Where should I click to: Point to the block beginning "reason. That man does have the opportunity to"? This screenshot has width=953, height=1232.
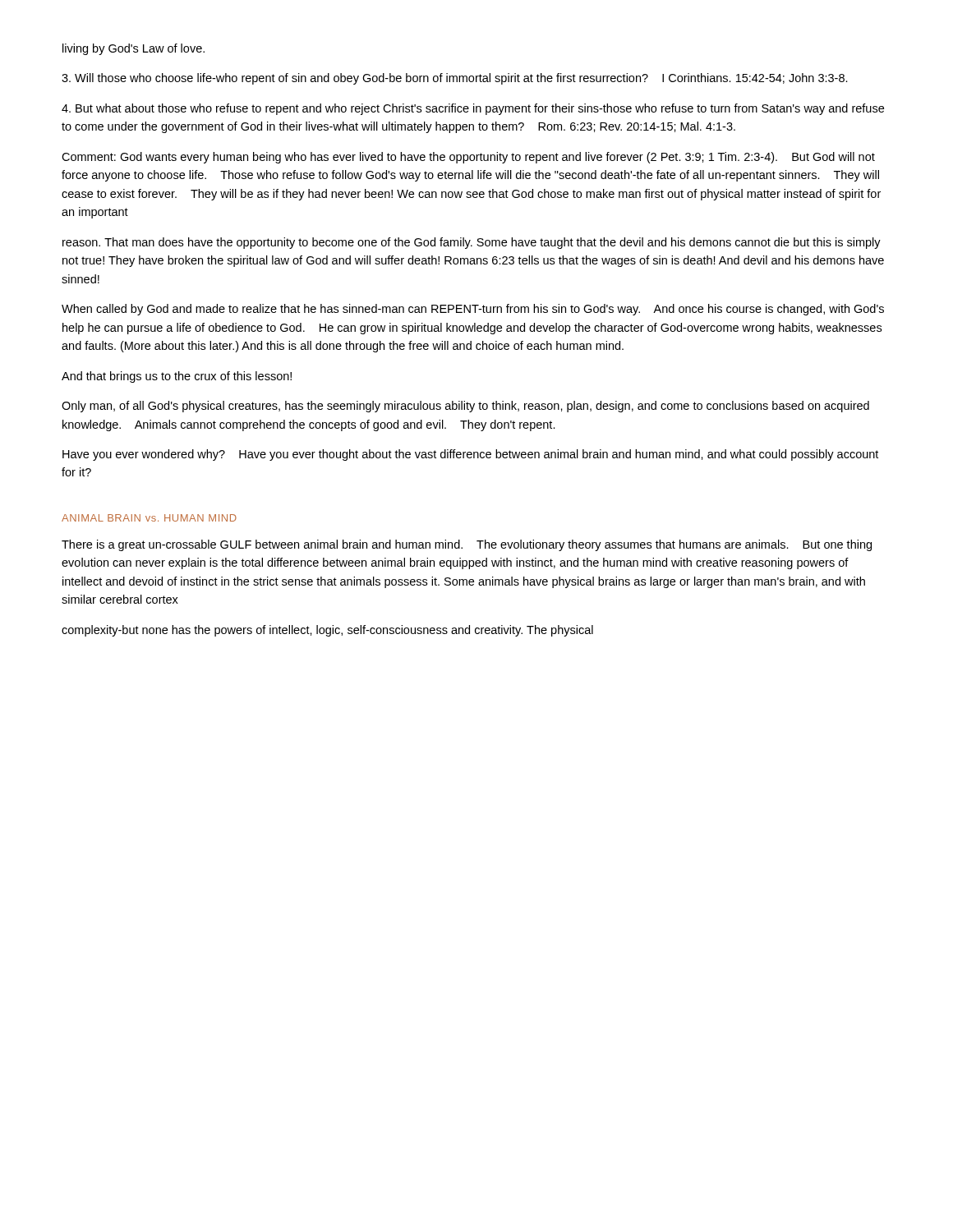[473, 261]
